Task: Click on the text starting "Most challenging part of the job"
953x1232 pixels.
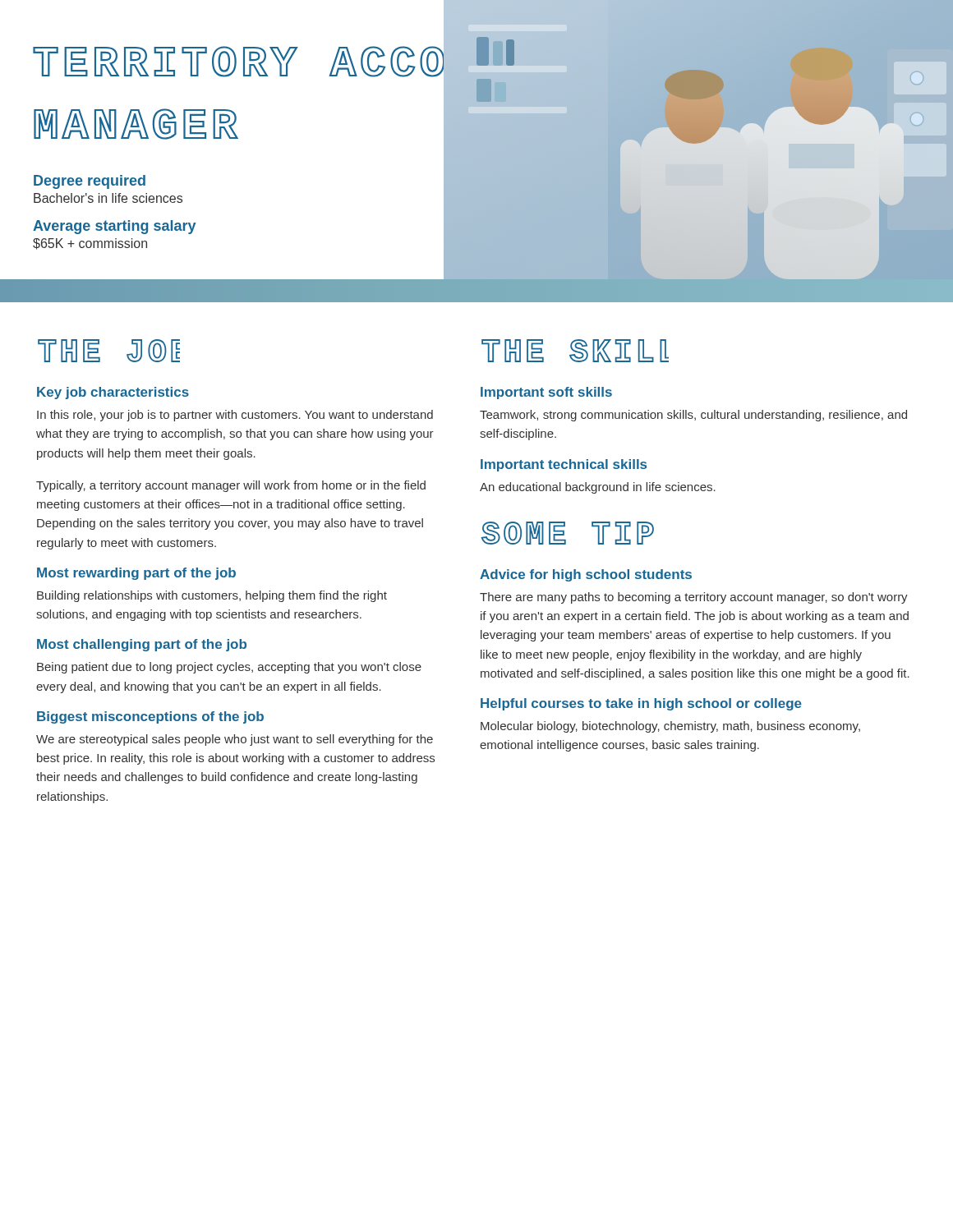Action: [x=237, y=645]
